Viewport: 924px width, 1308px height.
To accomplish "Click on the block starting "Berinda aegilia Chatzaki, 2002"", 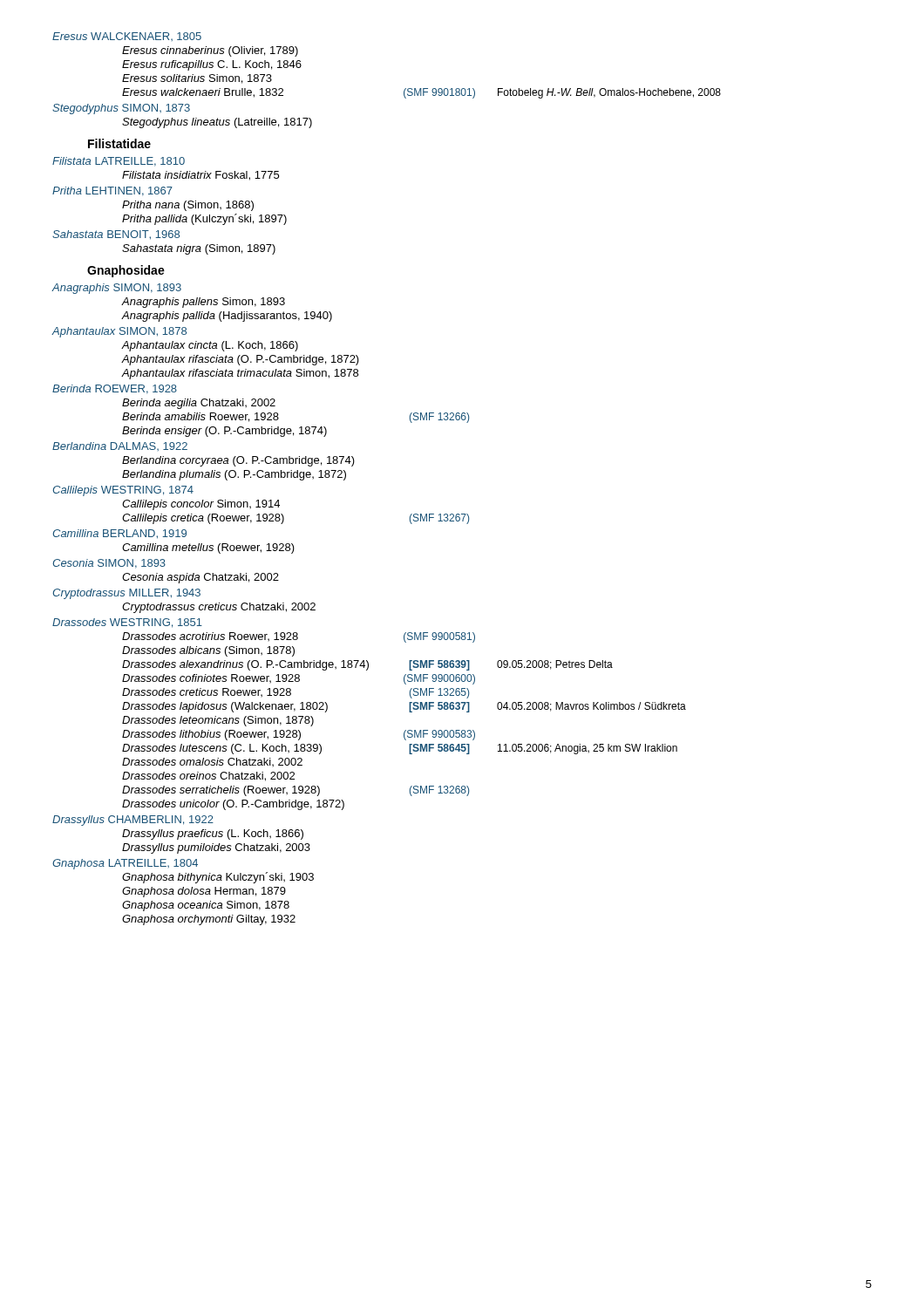I will coord(218,402).
